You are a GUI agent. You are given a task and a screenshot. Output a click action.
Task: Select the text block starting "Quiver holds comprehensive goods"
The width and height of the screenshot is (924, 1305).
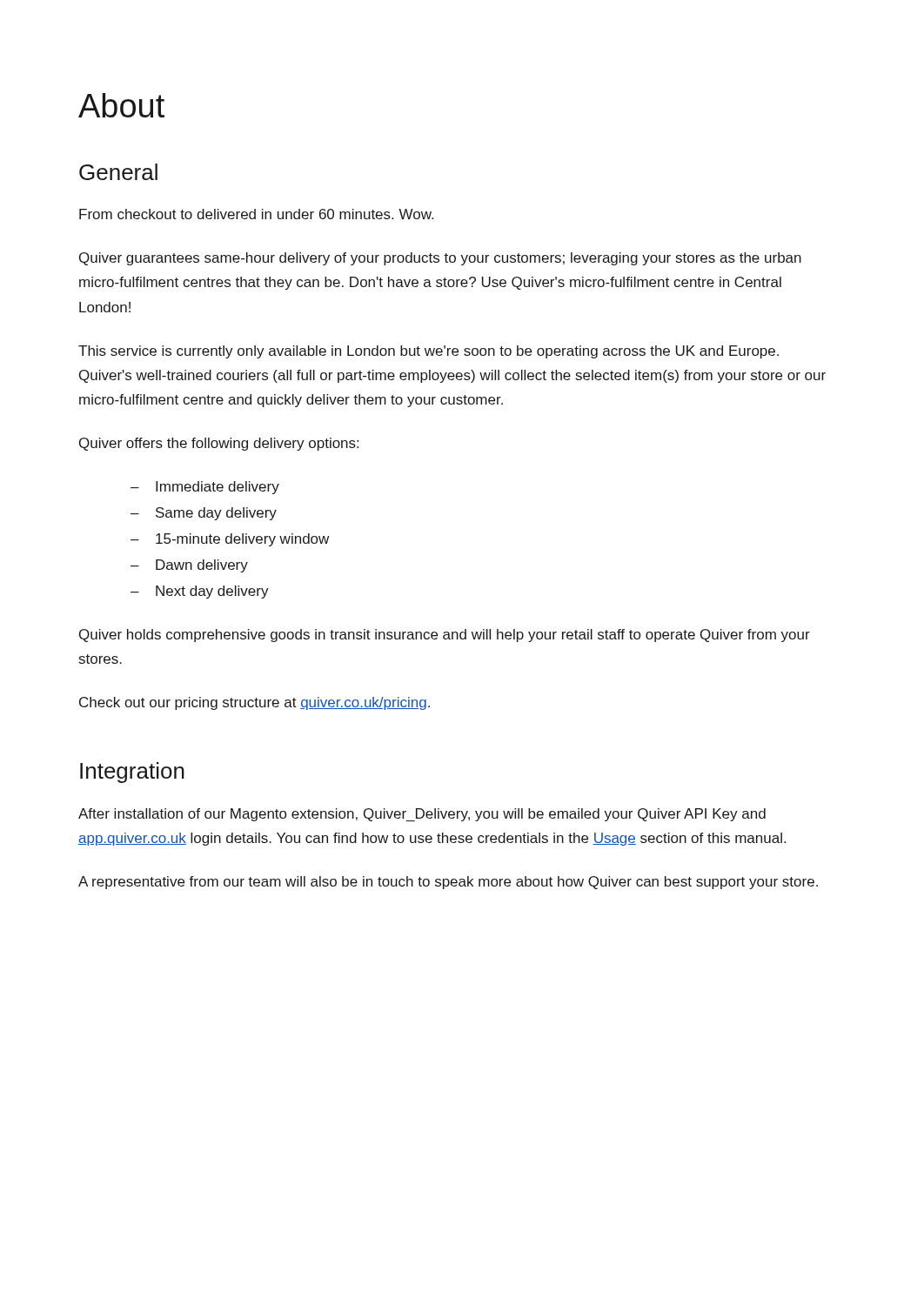[x=444, y=647]
